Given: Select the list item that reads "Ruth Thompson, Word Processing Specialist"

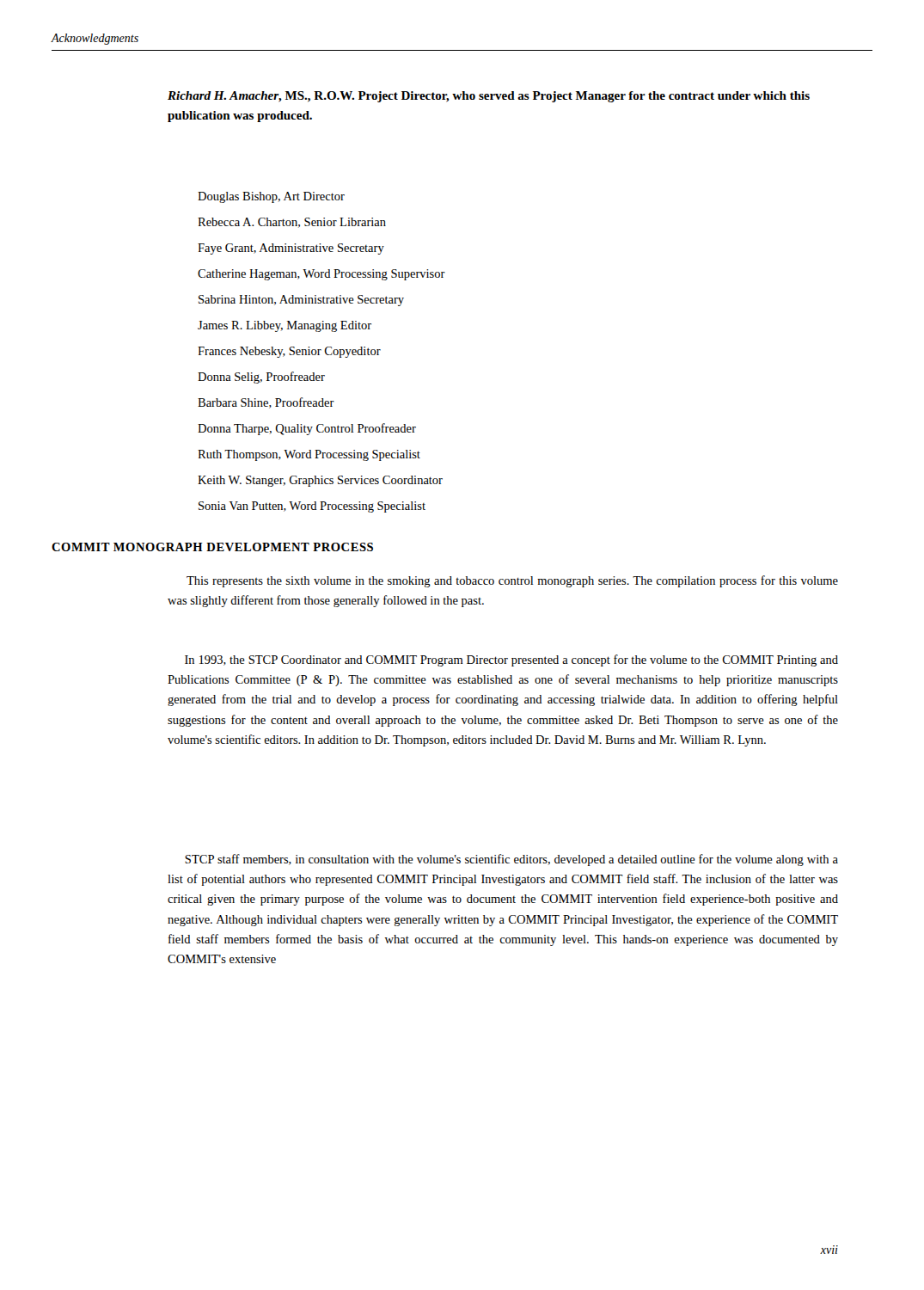Looking at the screenshot, I should 309,454.
